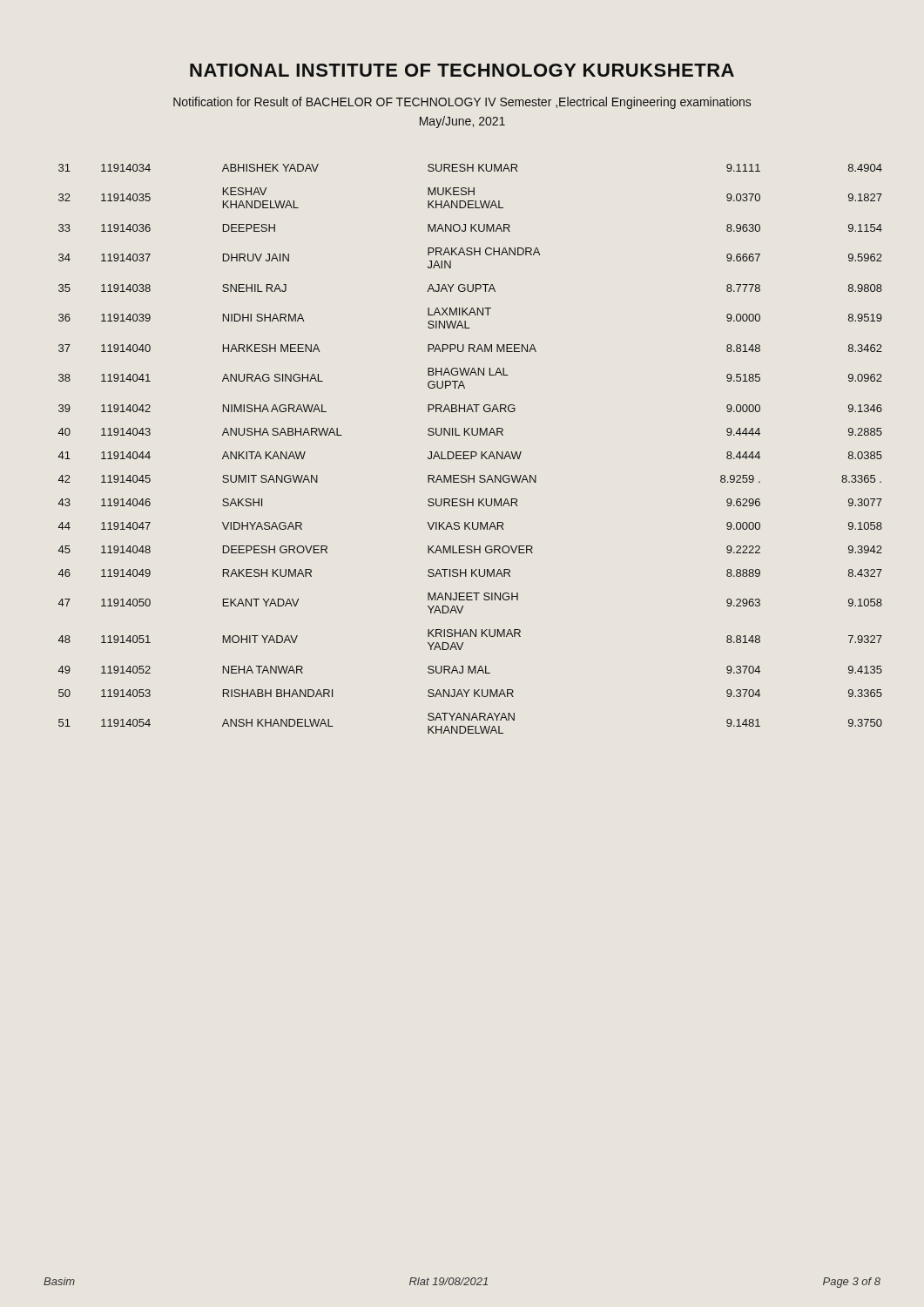Find the table
Image resolution: width=924 pixels, height=1307 pixels.
click(462, 449)
